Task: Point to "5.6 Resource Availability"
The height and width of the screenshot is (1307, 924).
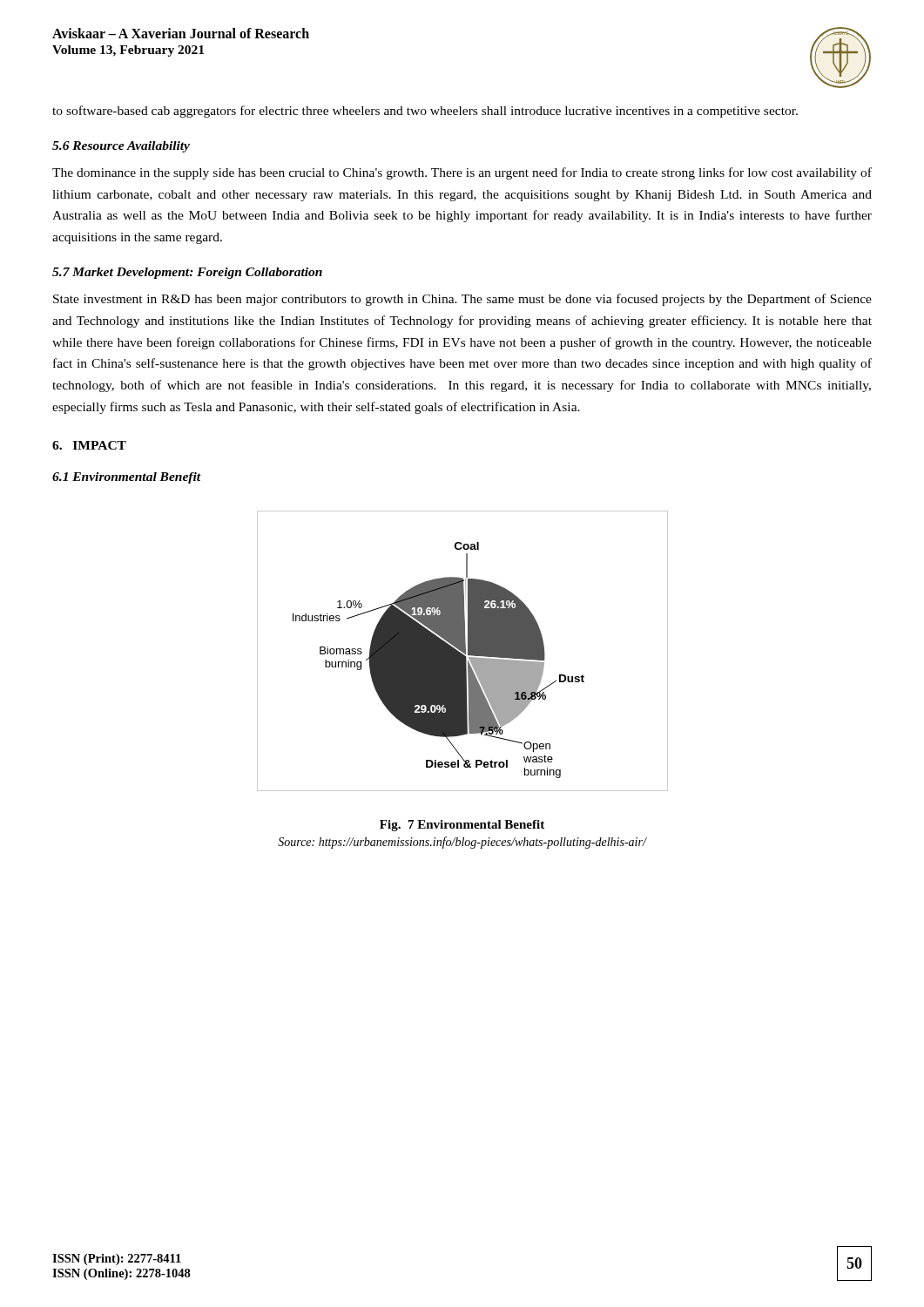Action: click(x=121, y=145)
